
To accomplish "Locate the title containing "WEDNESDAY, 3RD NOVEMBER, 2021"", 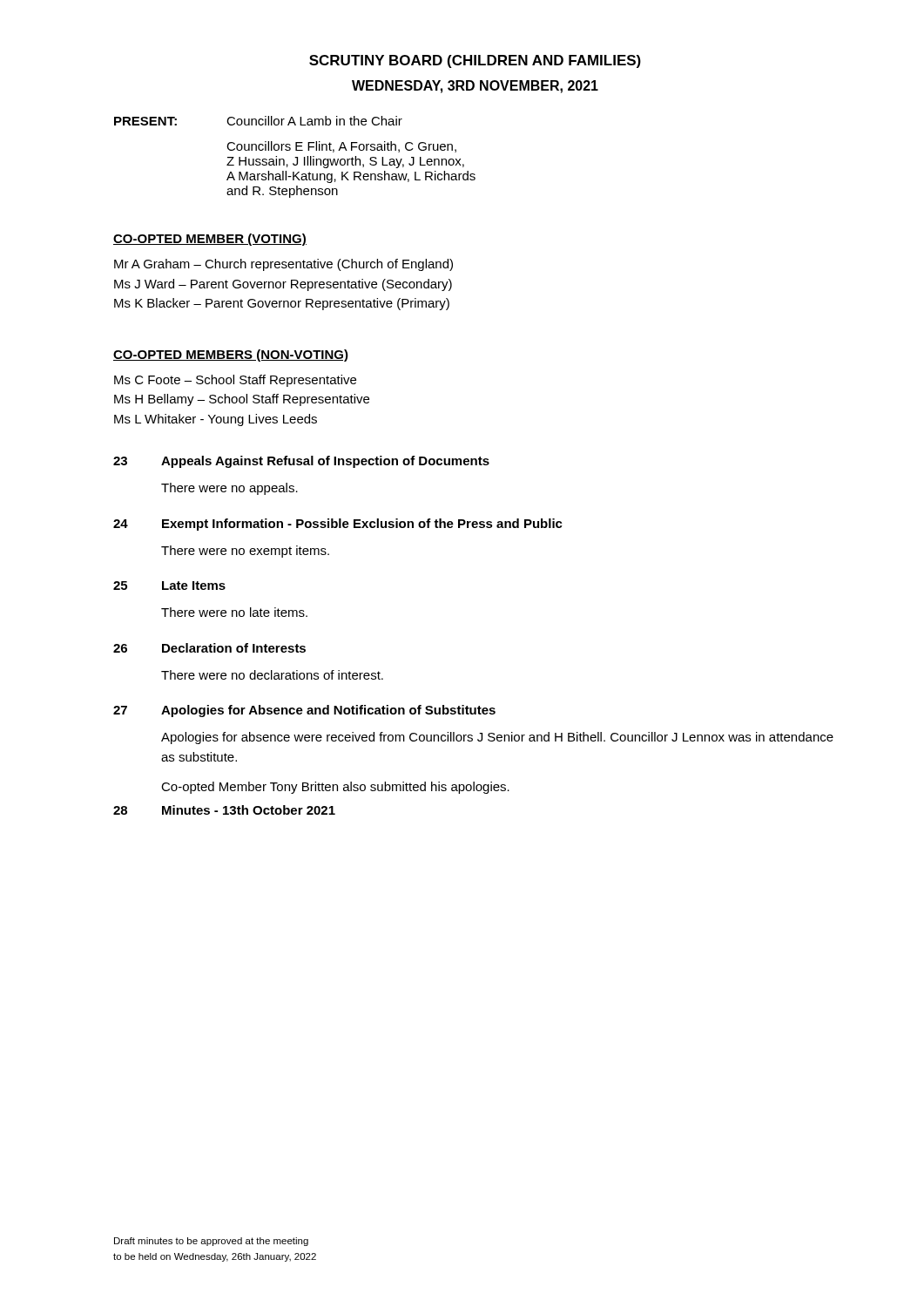I will coord(475,86).
